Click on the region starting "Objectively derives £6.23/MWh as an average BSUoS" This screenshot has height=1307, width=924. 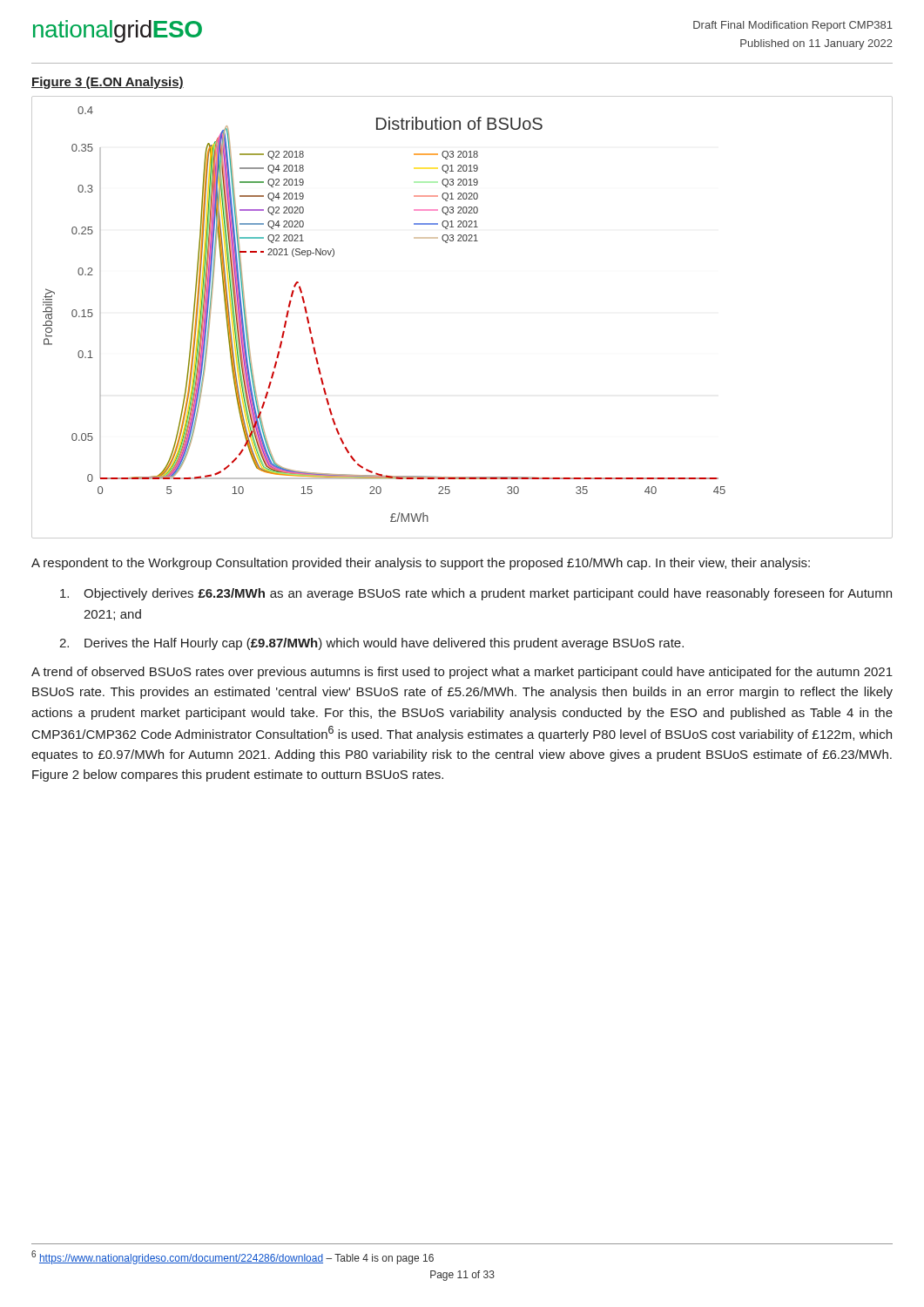click(x=488, y=602)
